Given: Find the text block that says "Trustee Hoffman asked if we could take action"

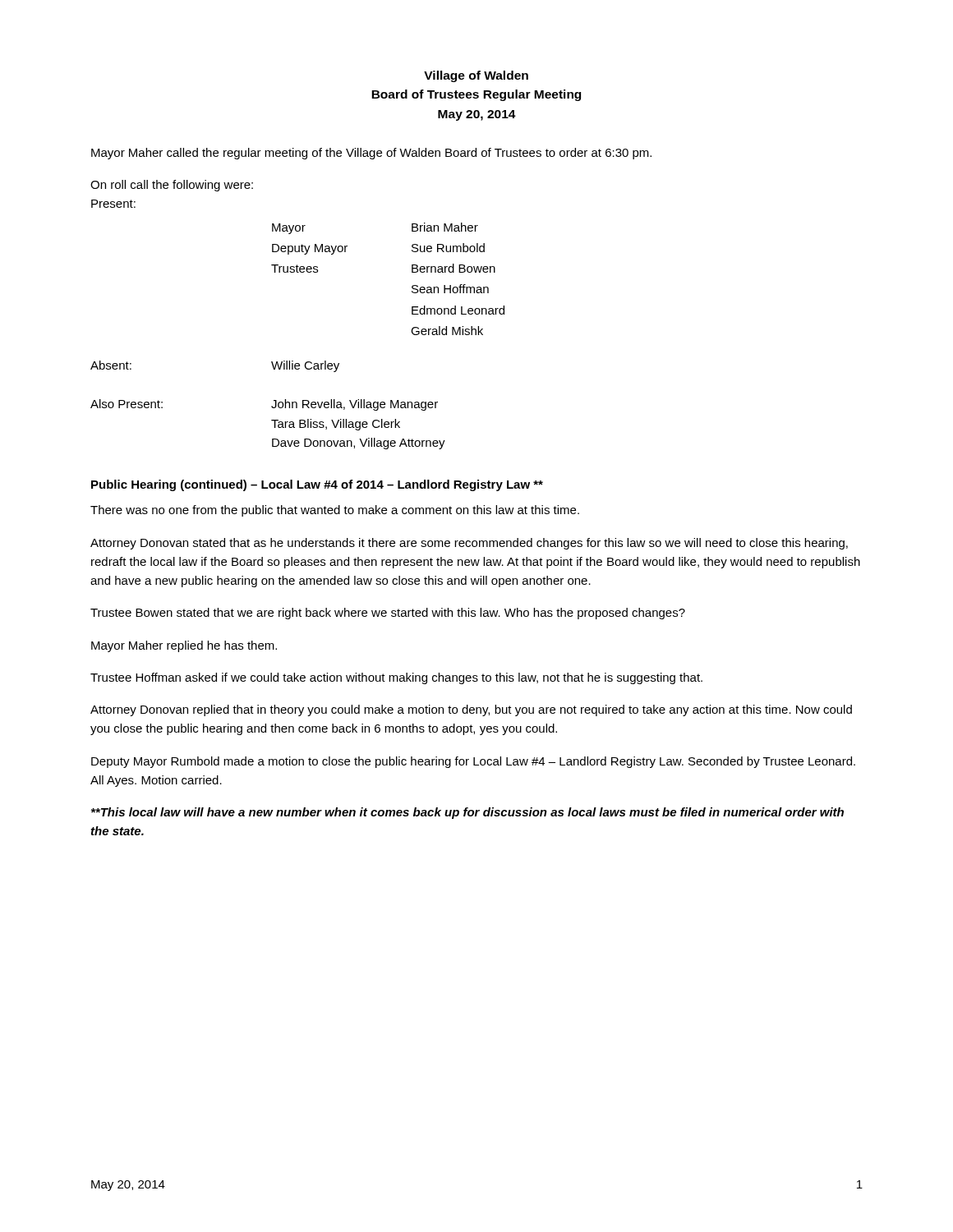Looking at the screenshot, I should [397, 677].
